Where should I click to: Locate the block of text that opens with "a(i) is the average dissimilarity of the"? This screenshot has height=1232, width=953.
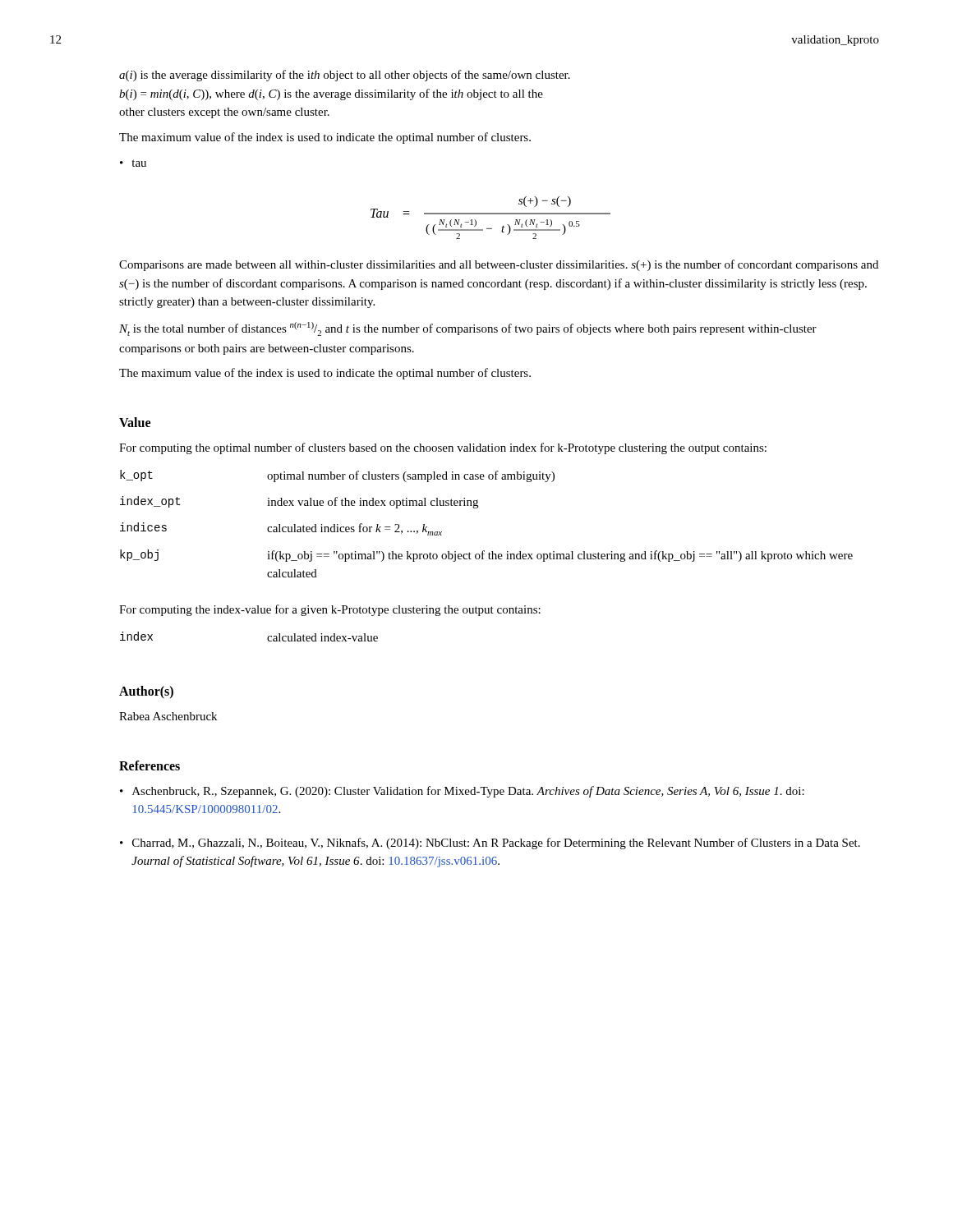tap(345, 93)
